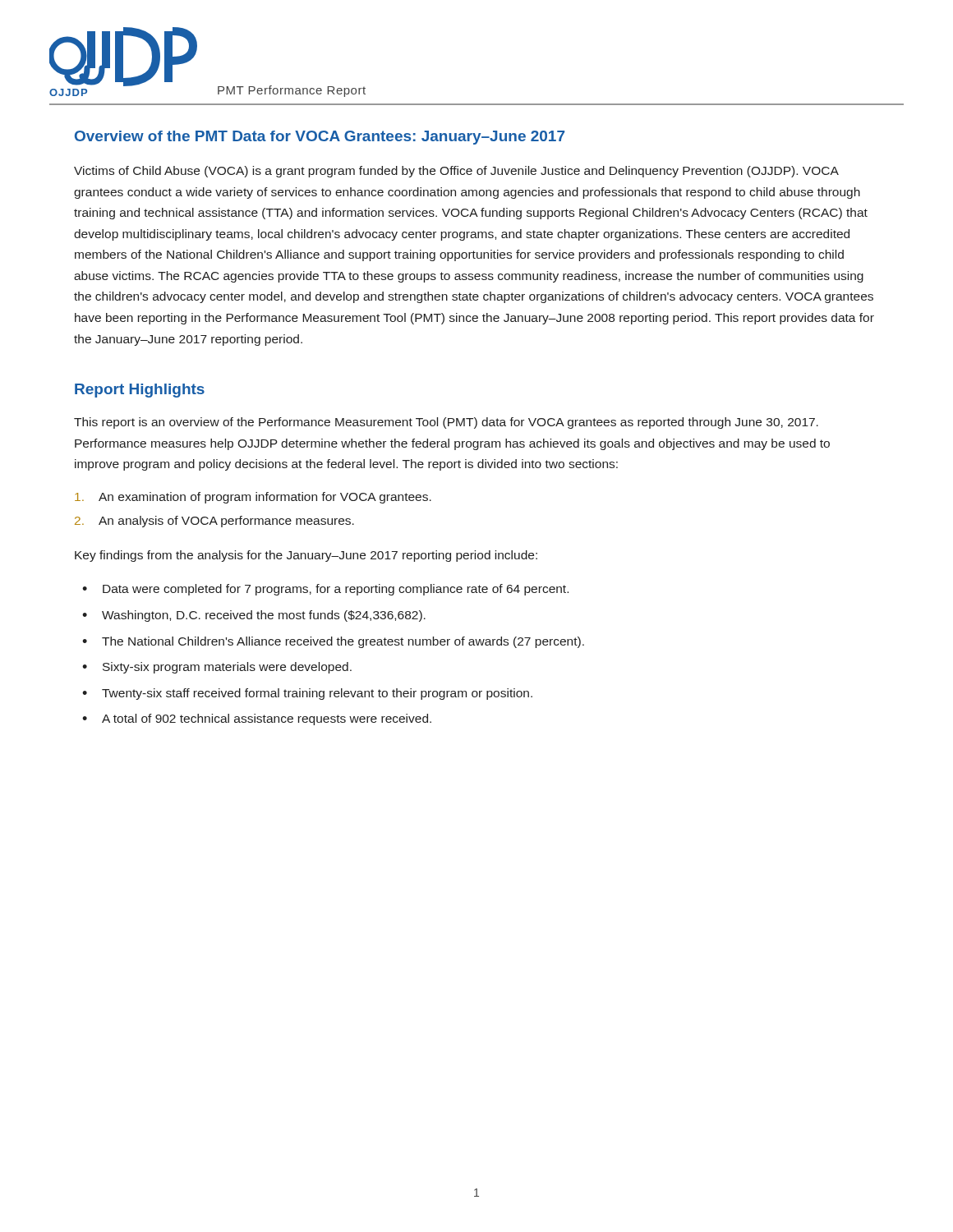The width and height of the screenshot is (953, 1232).
Task: Click on the text starting "An examination of program"
Action: (x=265, y=496)
